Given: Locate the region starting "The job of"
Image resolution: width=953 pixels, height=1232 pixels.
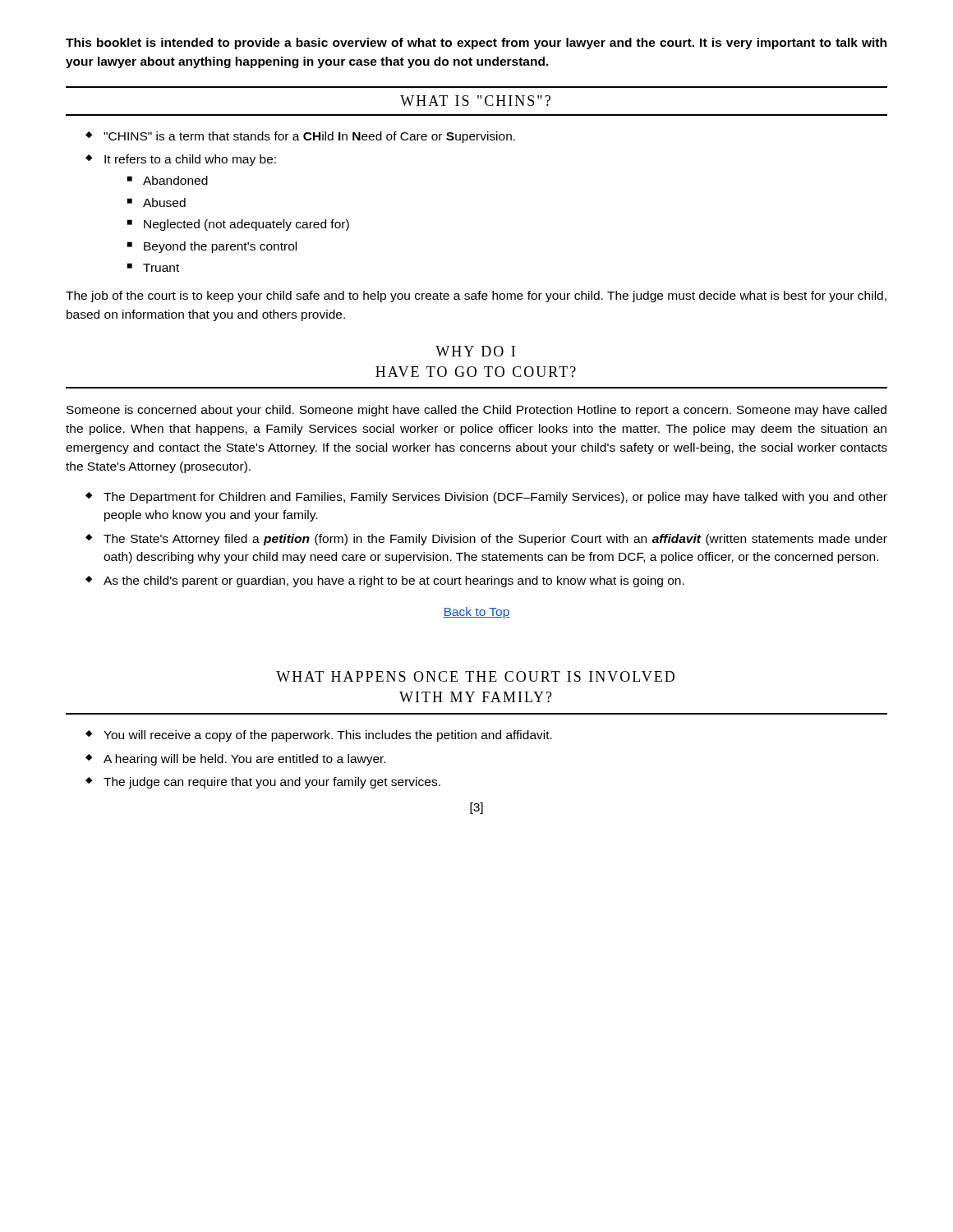Looking at the screenshot, I should point(476,305).
